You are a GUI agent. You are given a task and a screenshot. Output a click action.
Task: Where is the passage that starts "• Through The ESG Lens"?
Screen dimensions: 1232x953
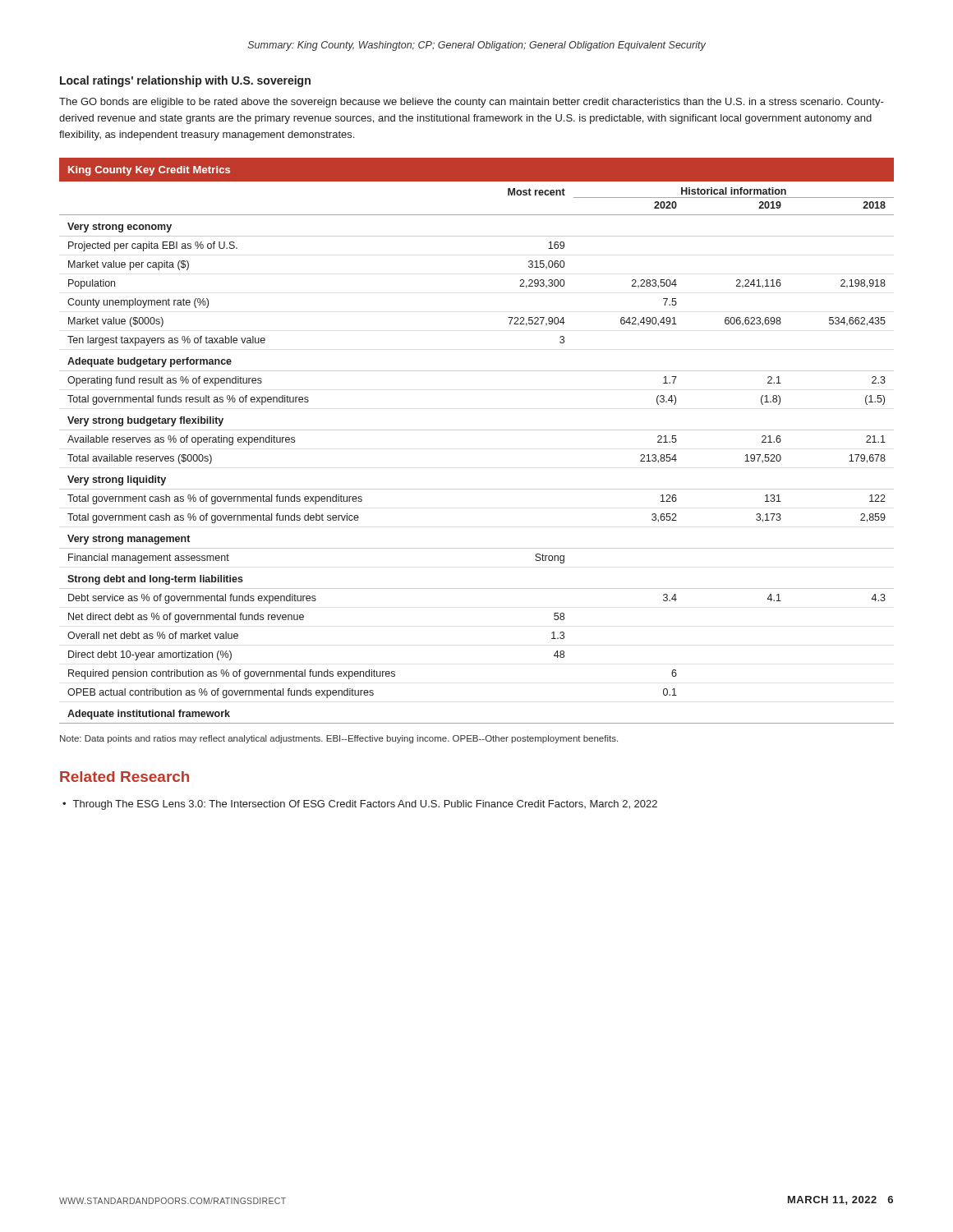tap(360, 804)
